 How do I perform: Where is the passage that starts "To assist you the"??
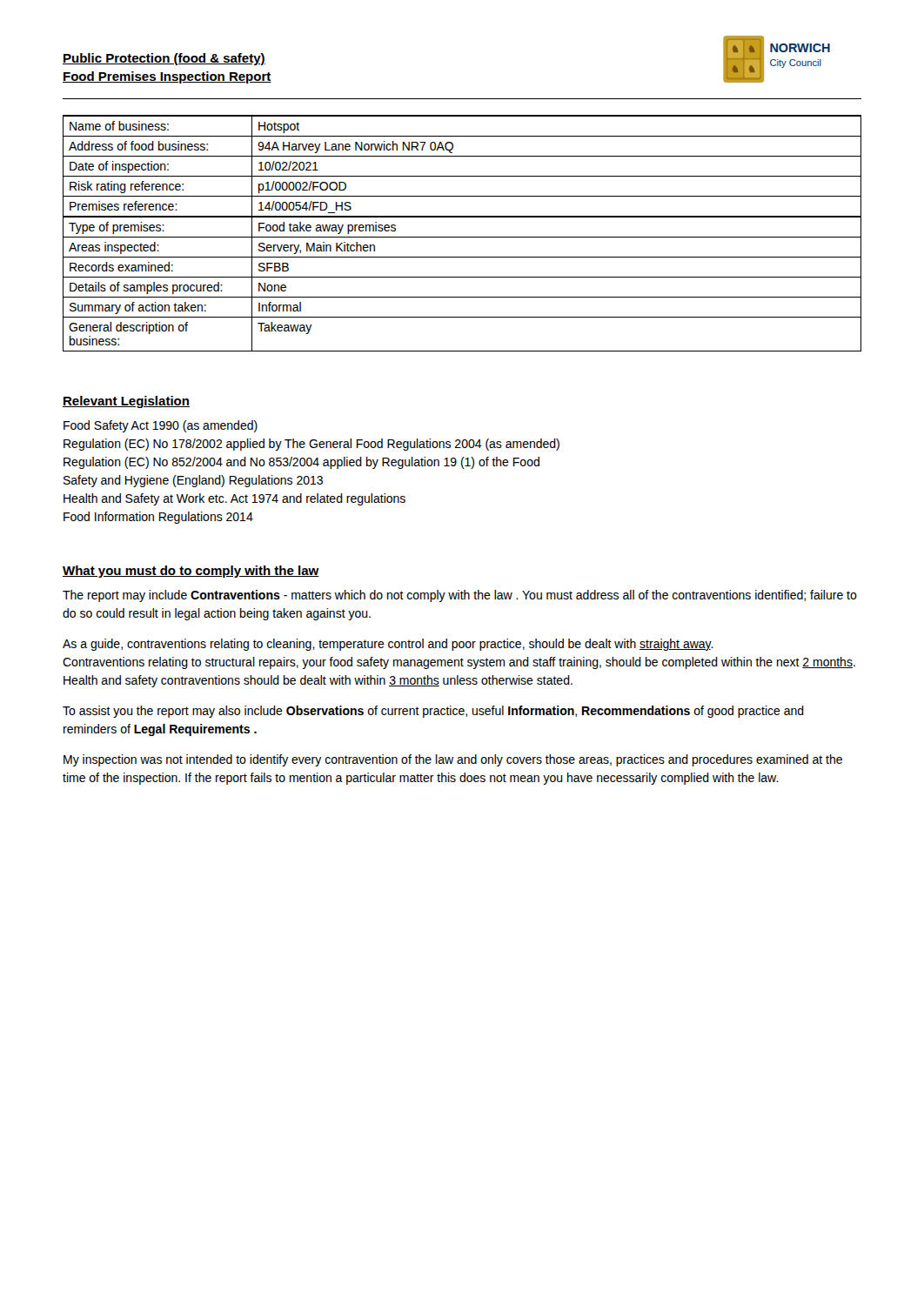(x=433, y=720)
